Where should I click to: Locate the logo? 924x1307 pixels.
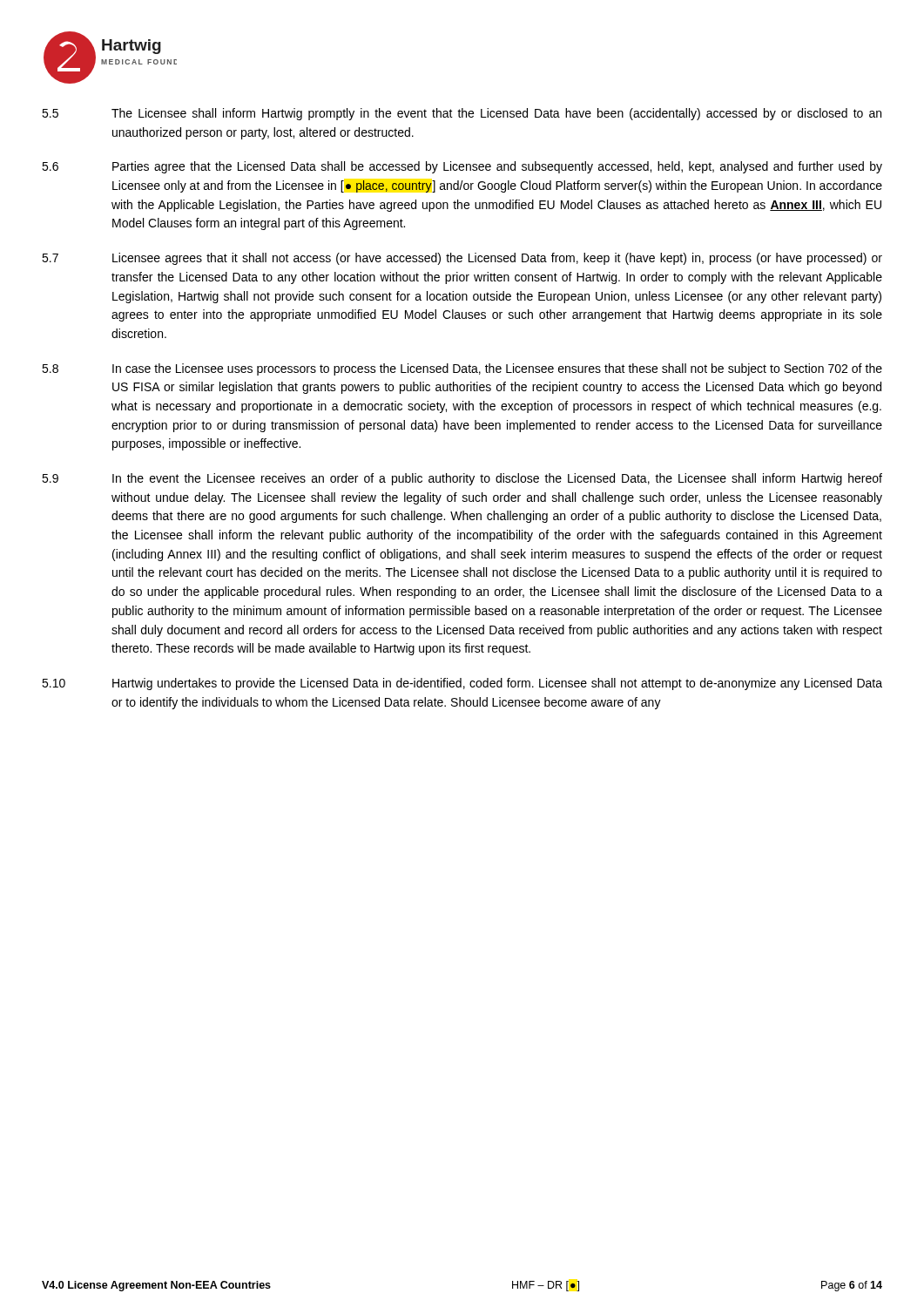point(111,59)
